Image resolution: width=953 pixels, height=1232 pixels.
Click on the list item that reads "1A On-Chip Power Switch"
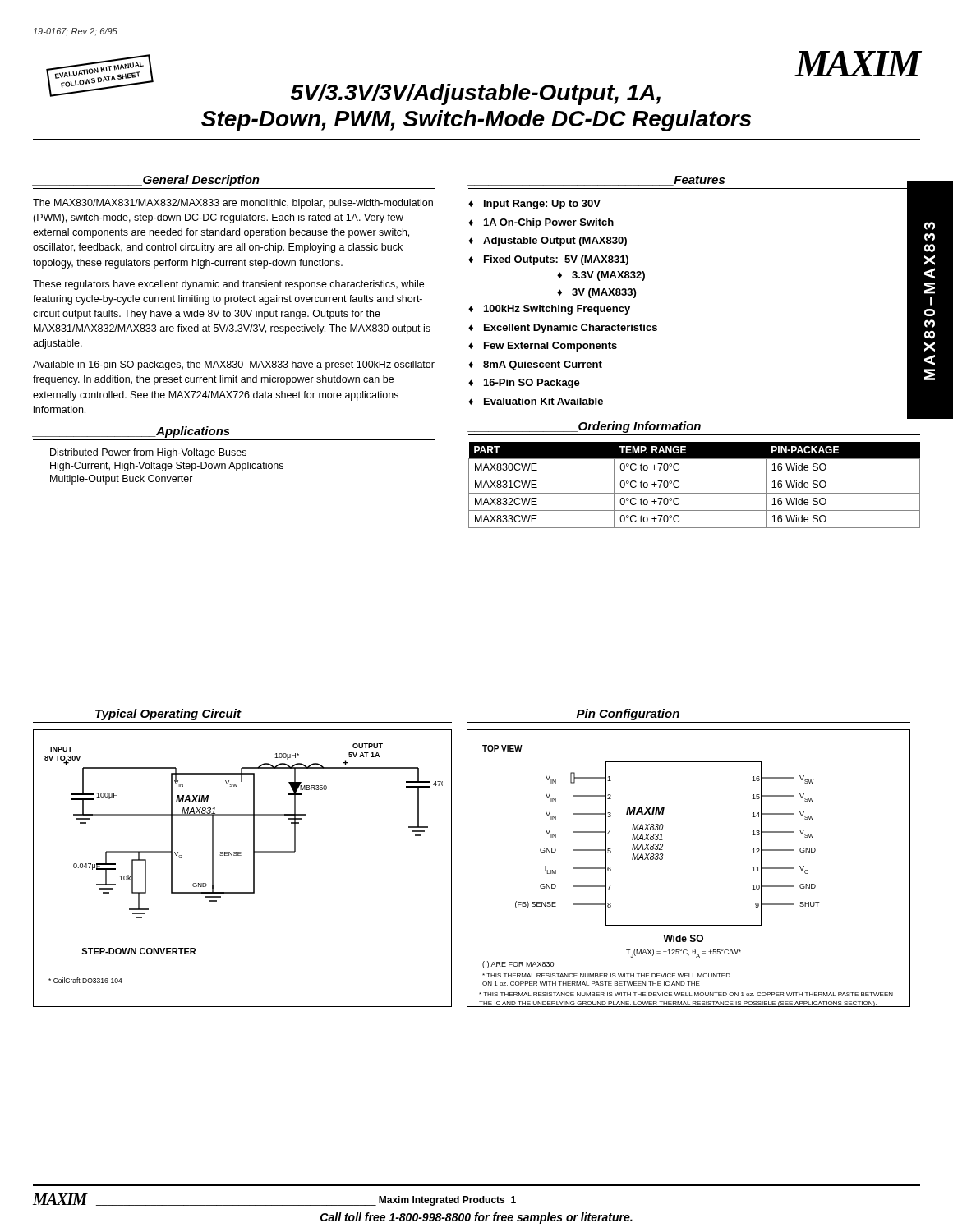[x=548, y=222]
